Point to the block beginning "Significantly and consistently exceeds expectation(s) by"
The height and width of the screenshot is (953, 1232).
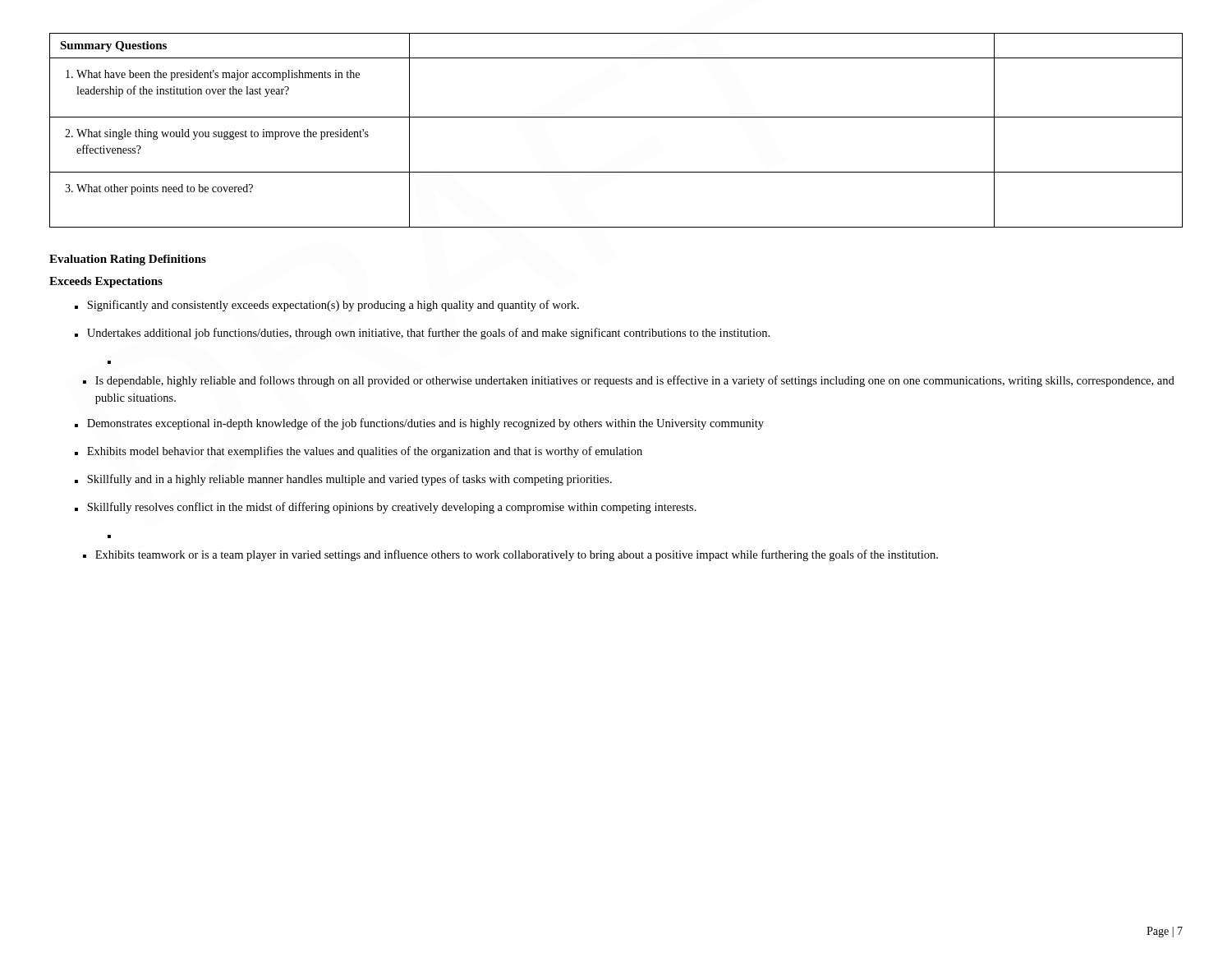(333, 305)
